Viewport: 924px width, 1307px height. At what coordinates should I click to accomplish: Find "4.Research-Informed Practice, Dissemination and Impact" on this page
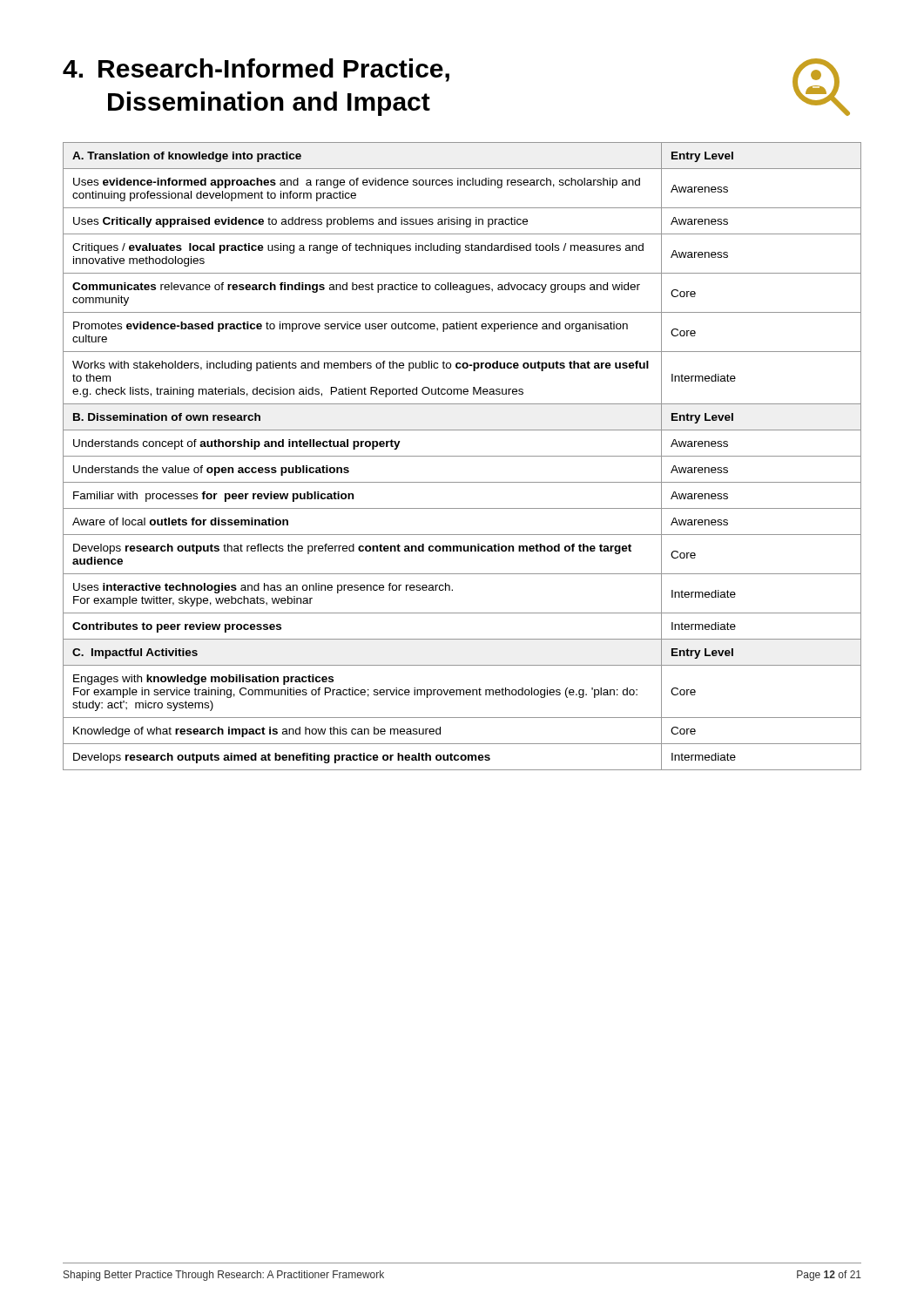point(458,87)
